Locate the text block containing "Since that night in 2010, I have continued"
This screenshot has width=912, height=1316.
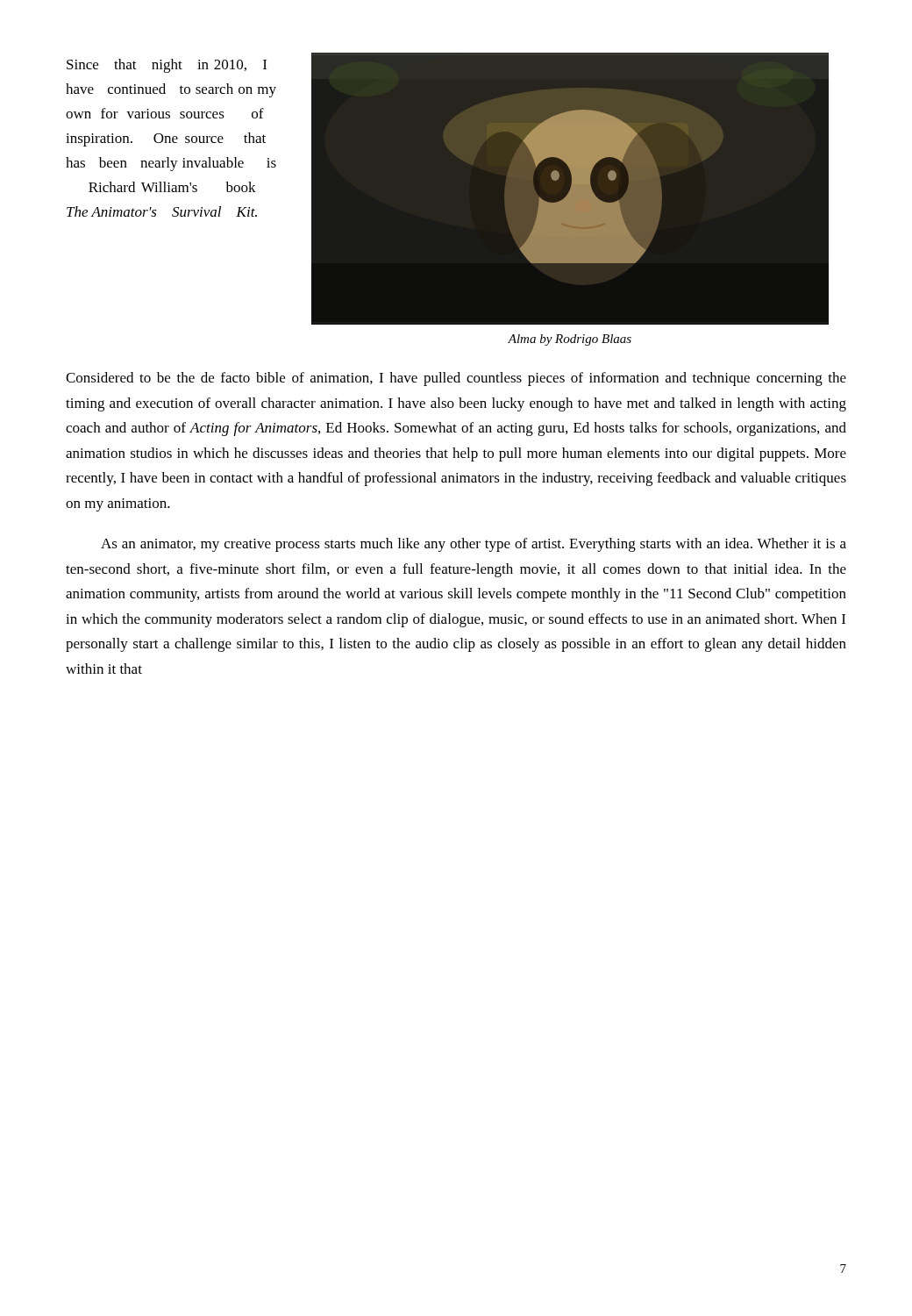pyautogui.click(x=171, y=138)
